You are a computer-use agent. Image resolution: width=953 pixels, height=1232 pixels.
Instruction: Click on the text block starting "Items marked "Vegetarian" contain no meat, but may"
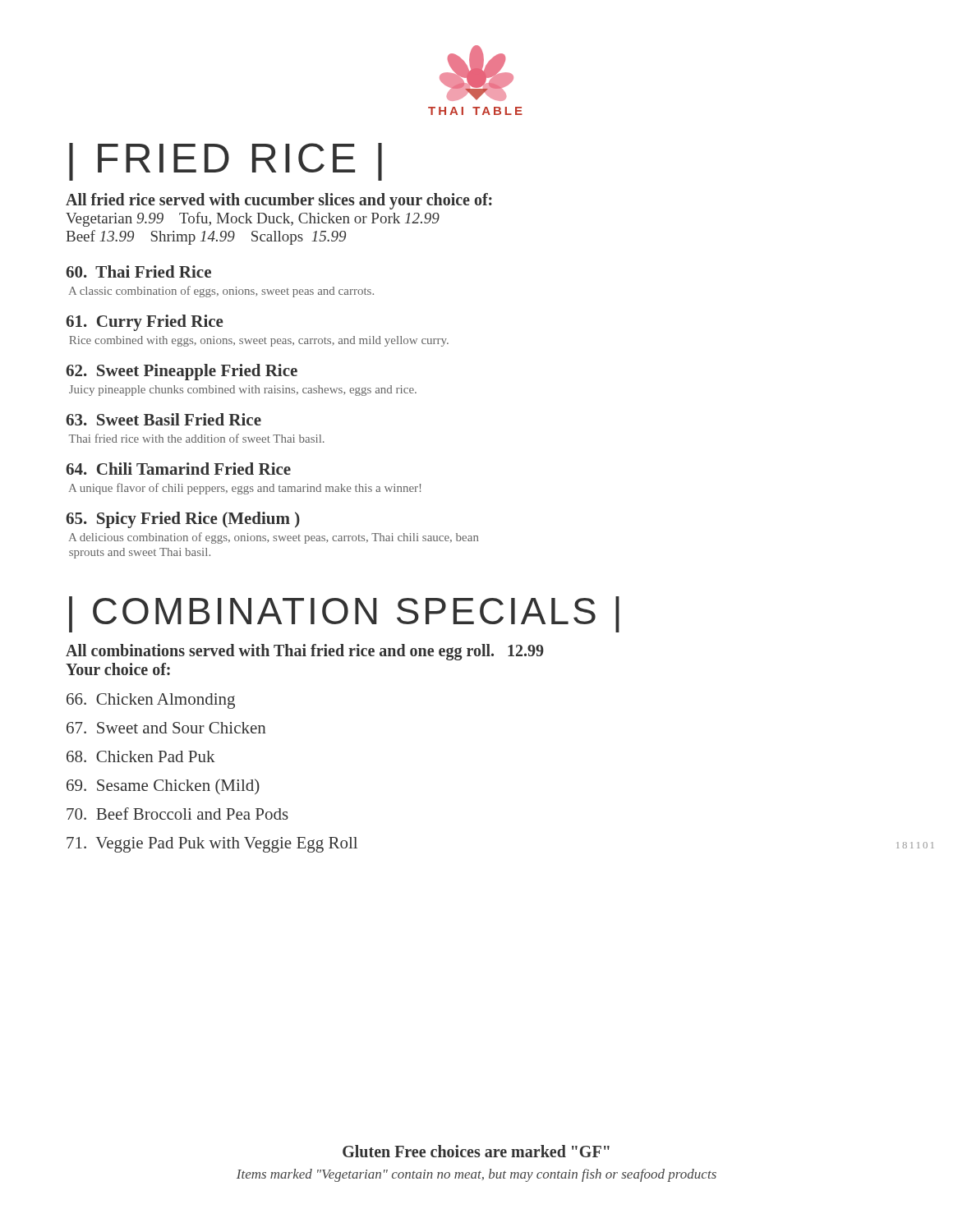point(476,1174)
